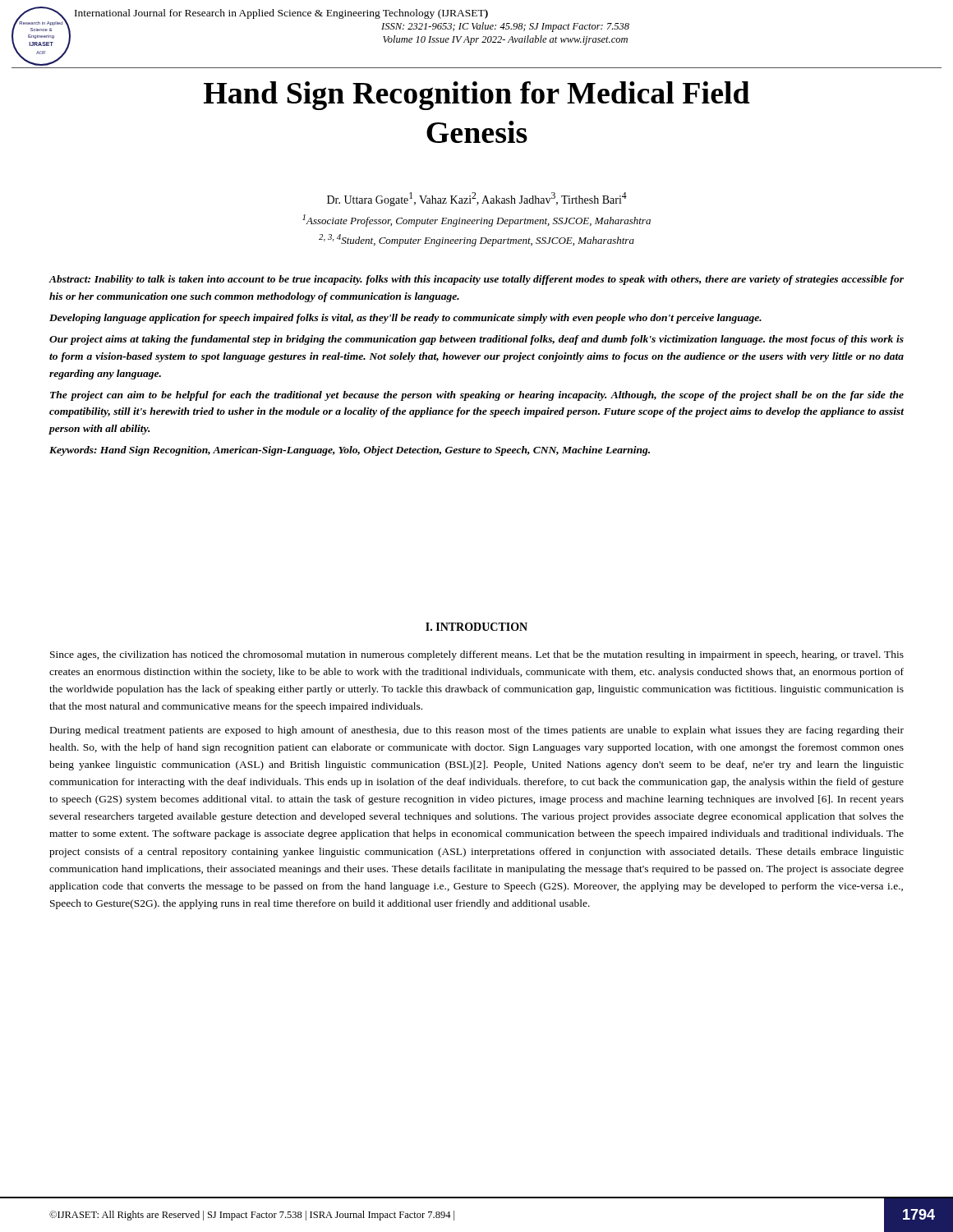
Task: Select the text block containing "Abstract: Inability to talk is"
Action: pos(476,365)
